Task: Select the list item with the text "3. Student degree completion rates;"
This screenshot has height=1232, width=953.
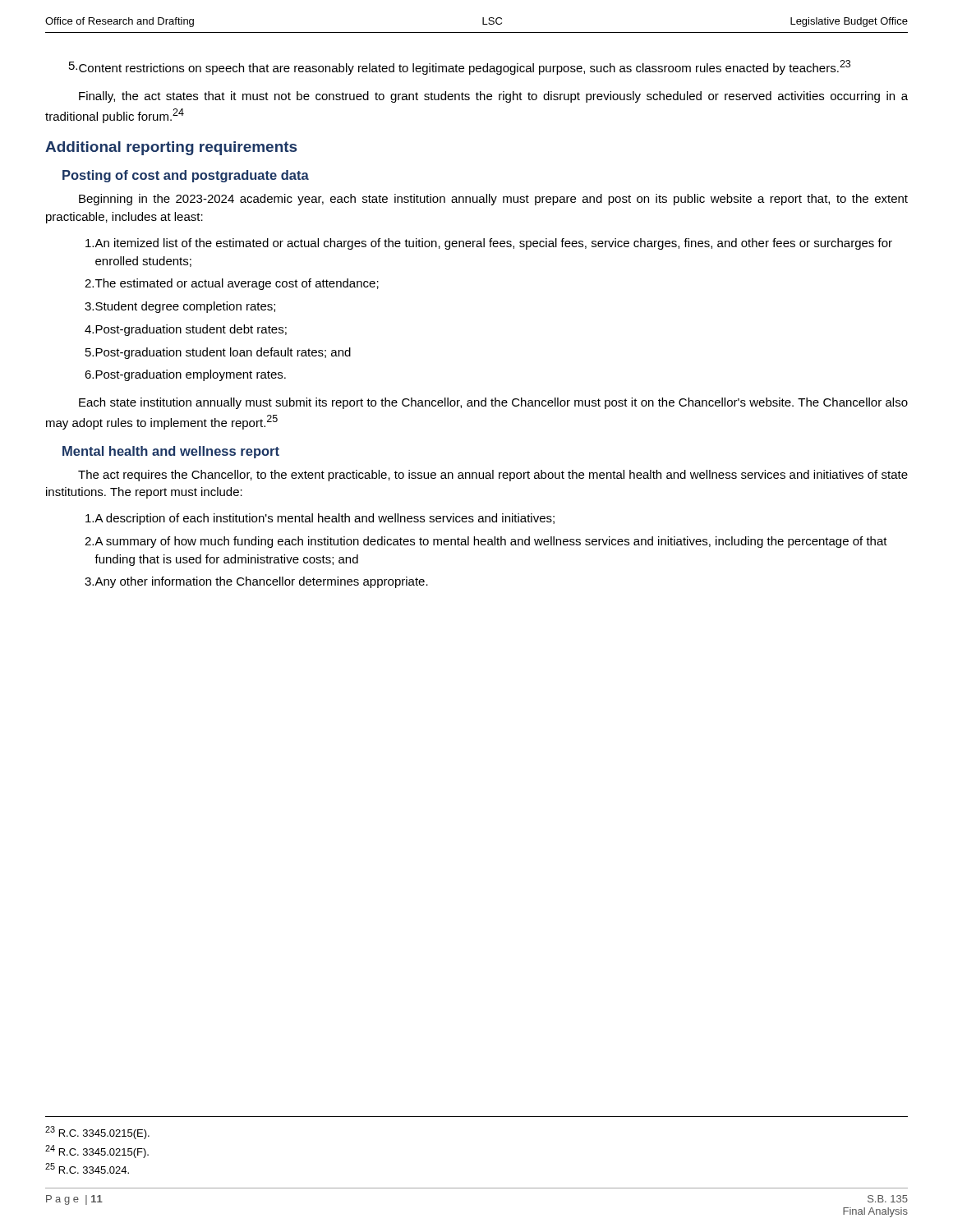Action: coord(180,307)
